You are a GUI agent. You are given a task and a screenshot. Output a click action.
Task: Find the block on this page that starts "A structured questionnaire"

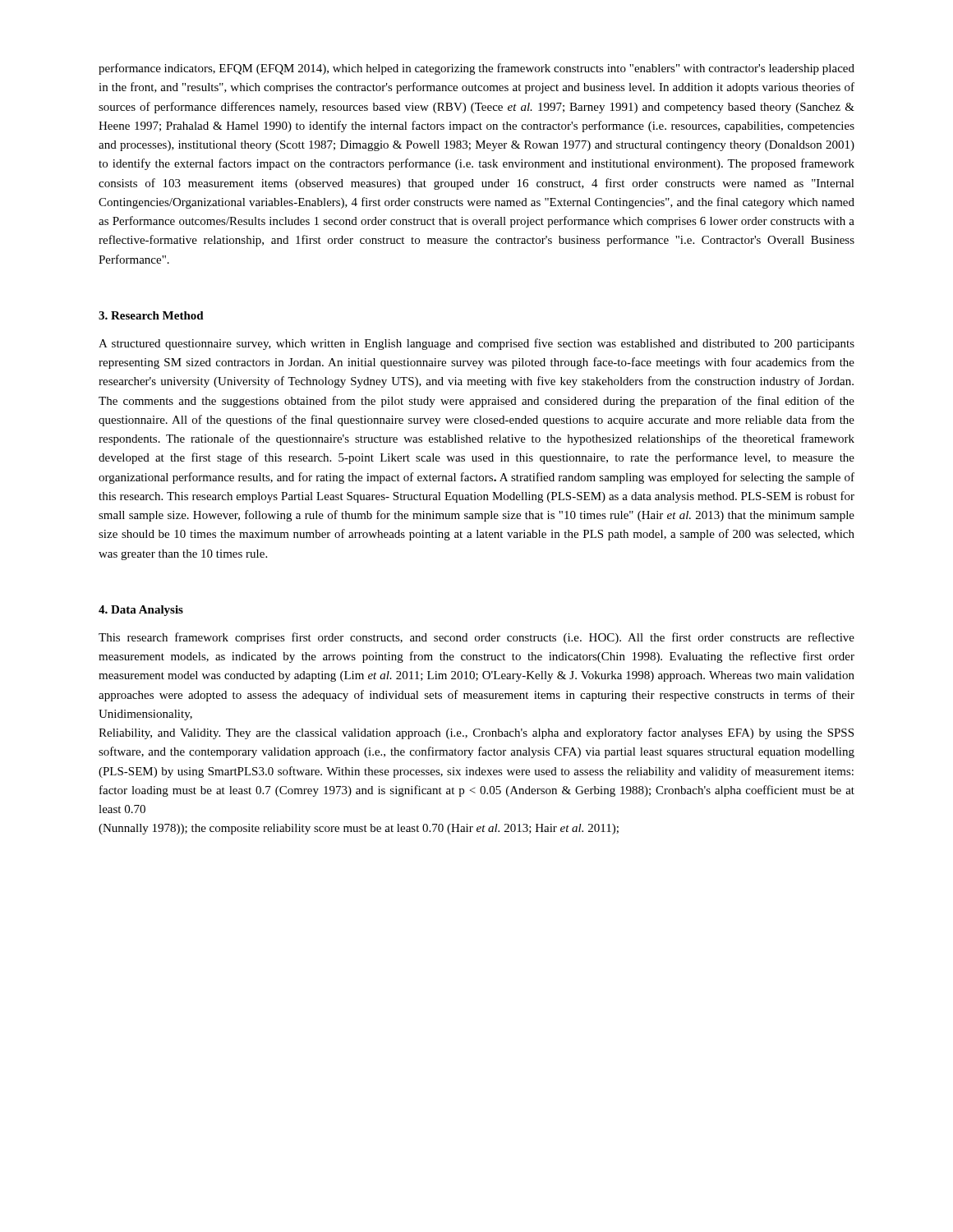(x=476, y=449)
